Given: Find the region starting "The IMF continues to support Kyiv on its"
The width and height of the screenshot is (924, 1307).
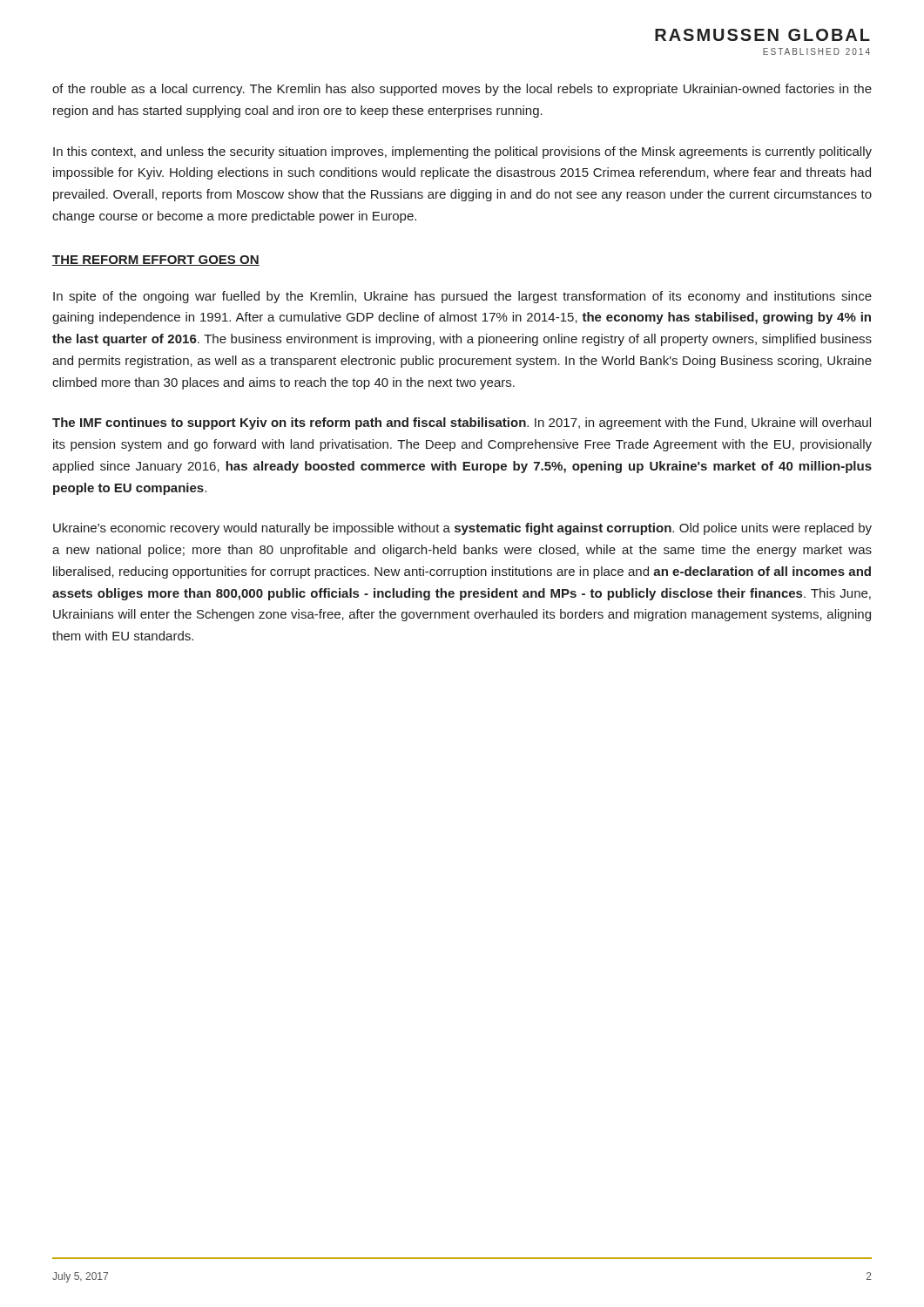Looking at the screenshot, I should pyautogui.click(x=462, y=455).
